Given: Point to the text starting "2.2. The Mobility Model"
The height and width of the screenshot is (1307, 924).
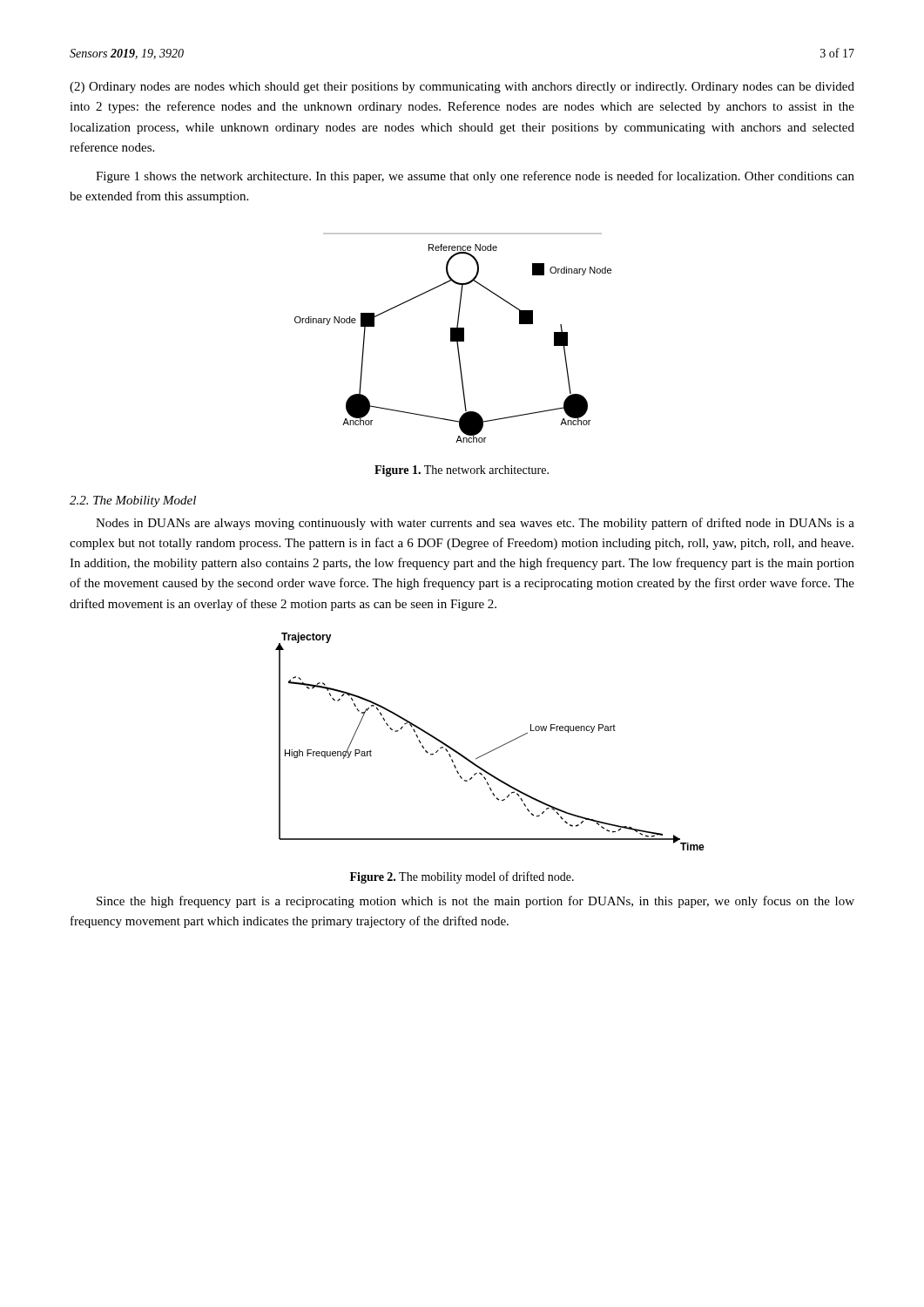Looking at the screenshot, I should [133, 500].
